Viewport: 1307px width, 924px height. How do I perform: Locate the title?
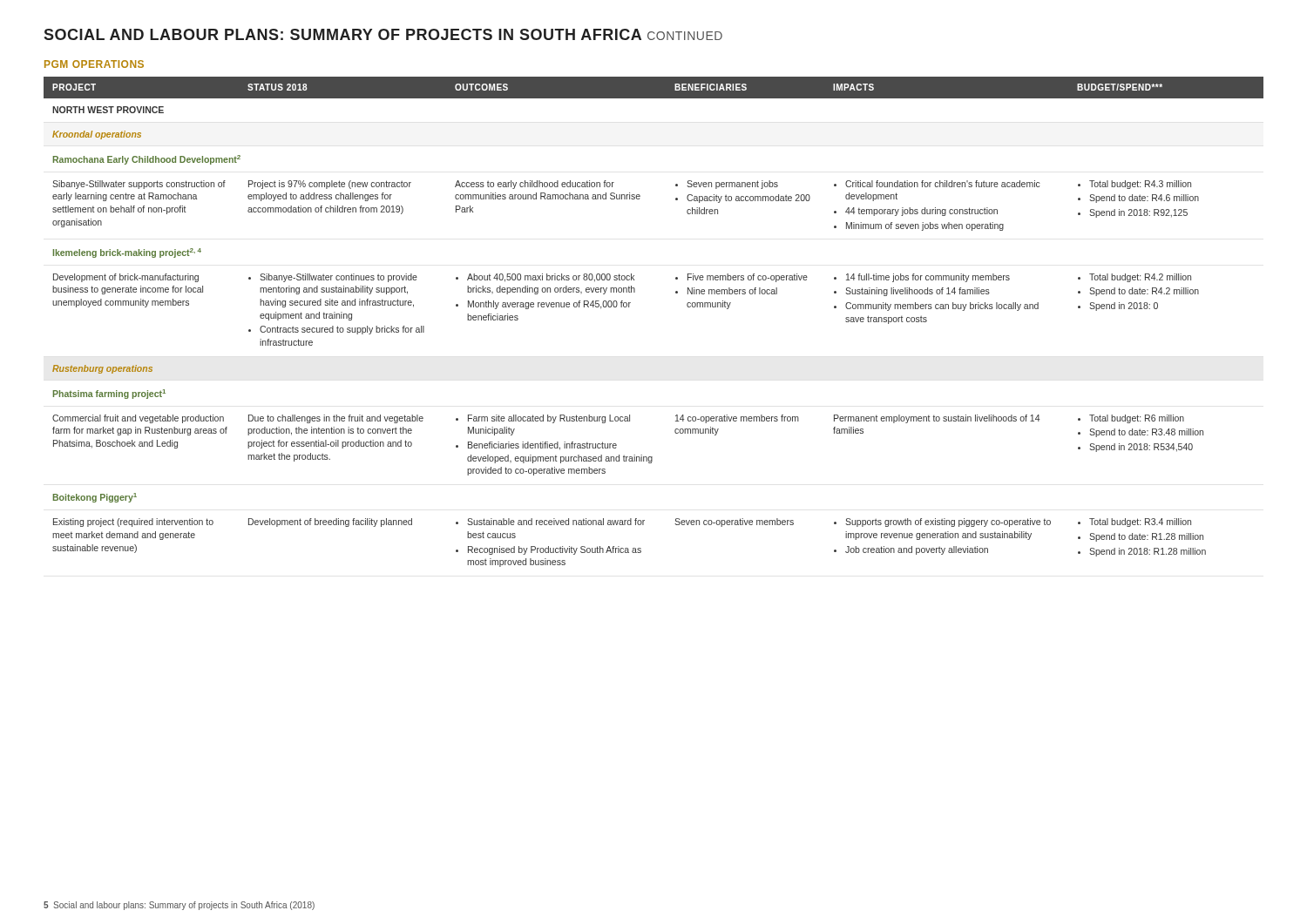pos(383,35)
